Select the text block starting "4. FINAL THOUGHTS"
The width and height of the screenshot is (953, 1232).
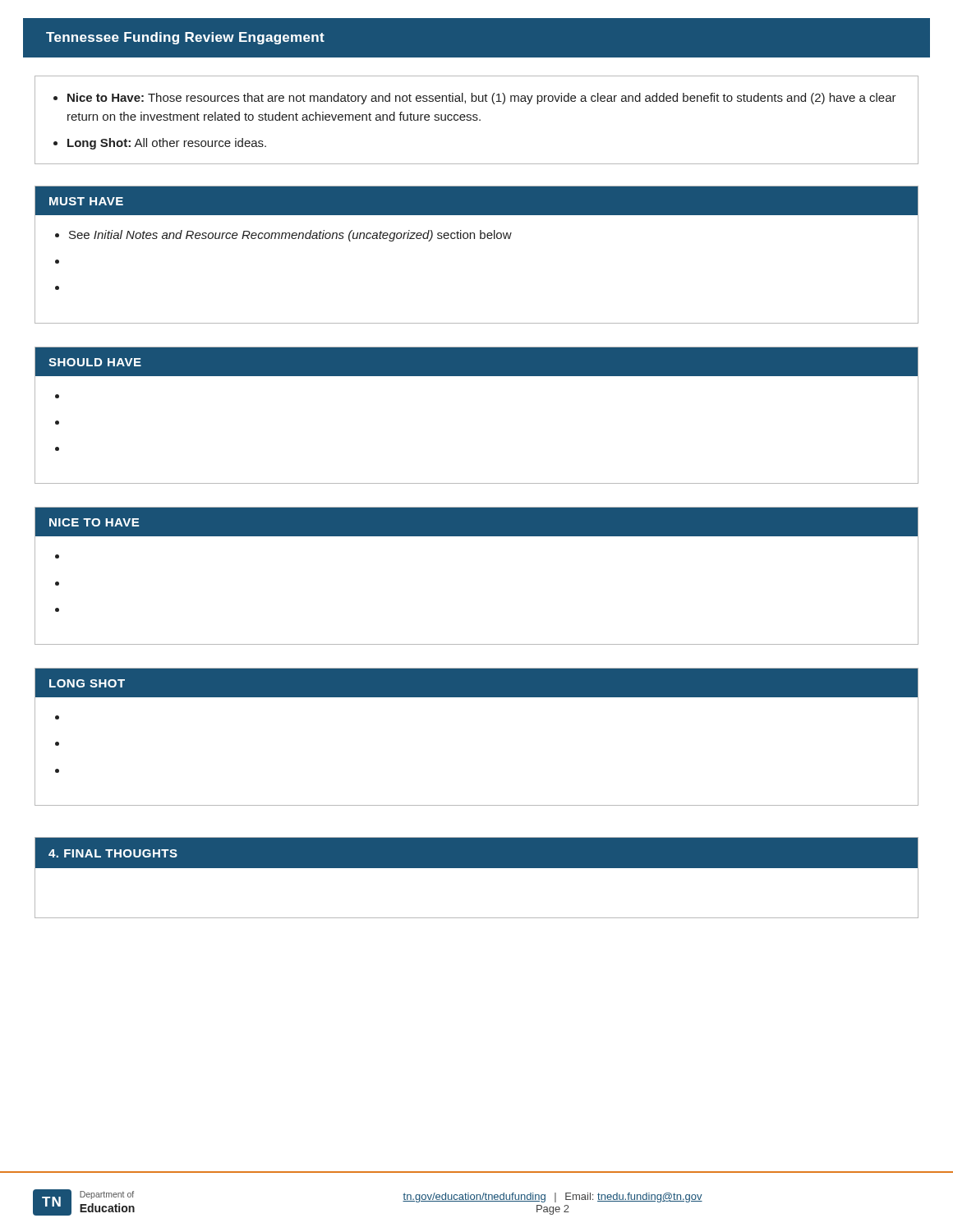(x=113, y=853)
